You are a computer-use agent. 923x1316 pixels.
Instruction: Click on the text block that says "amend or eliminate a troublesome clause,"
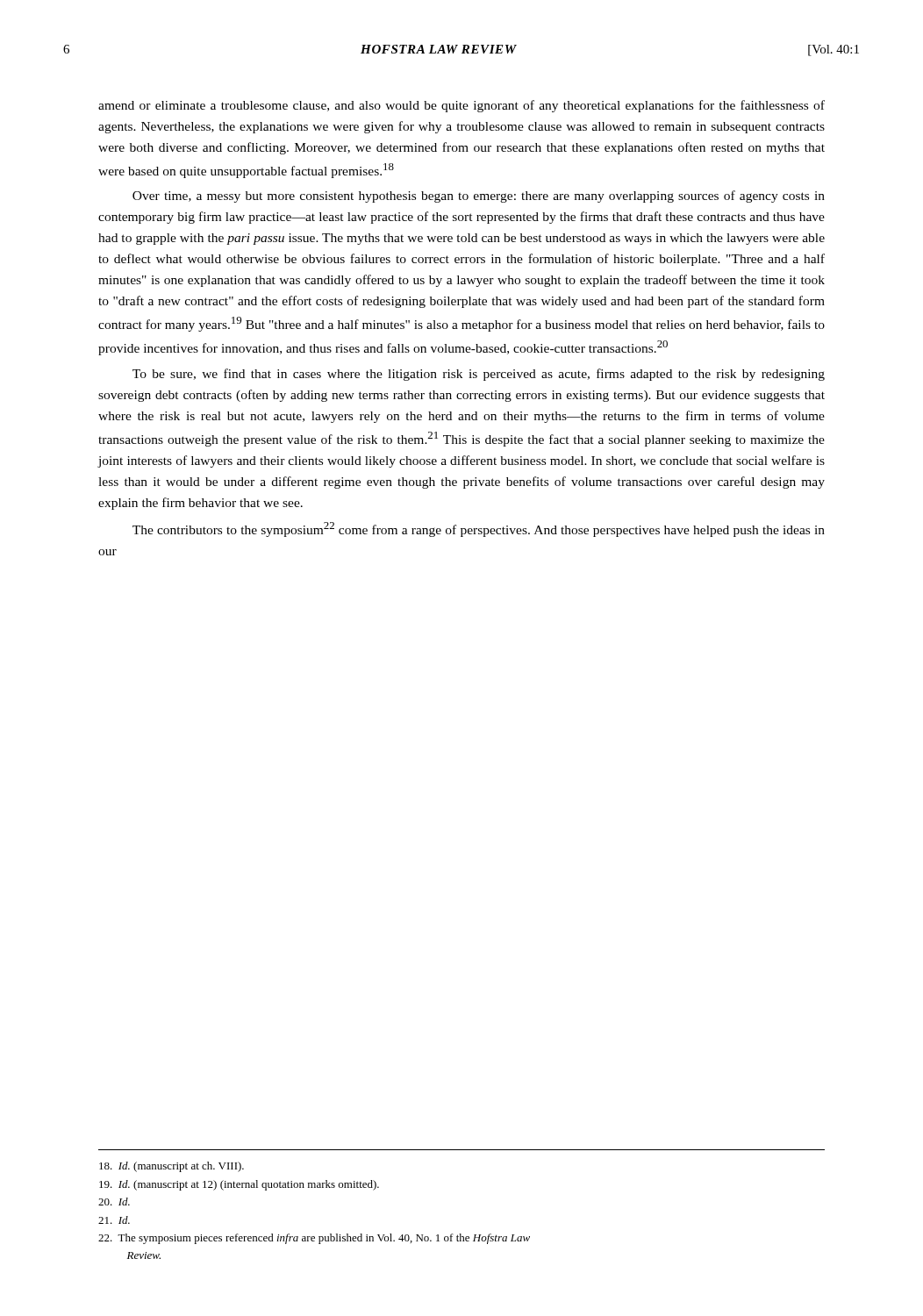(x=462, y=138)
